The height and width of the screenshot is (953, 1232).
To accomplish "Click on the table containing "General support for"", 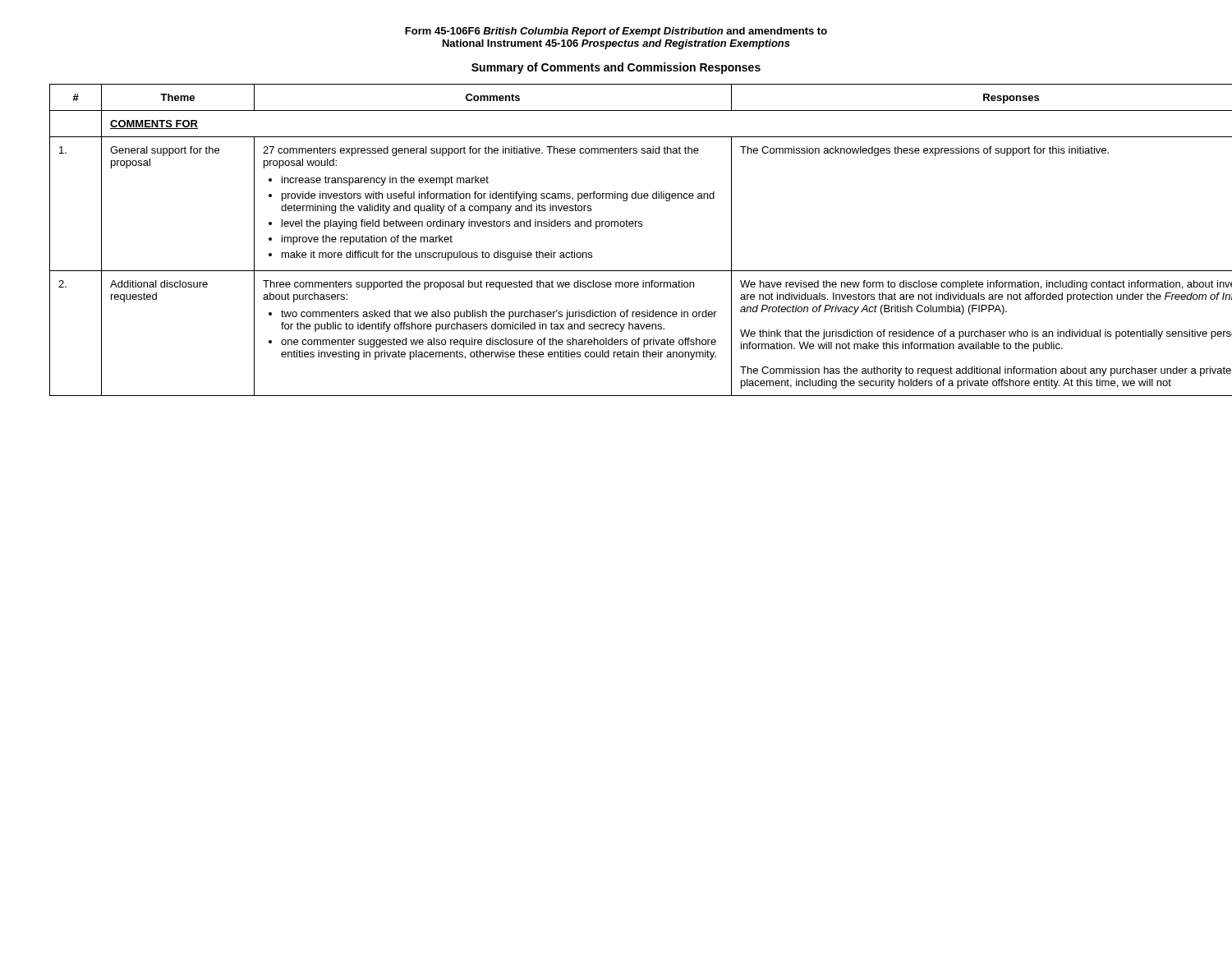I will [x=616, y=240].
